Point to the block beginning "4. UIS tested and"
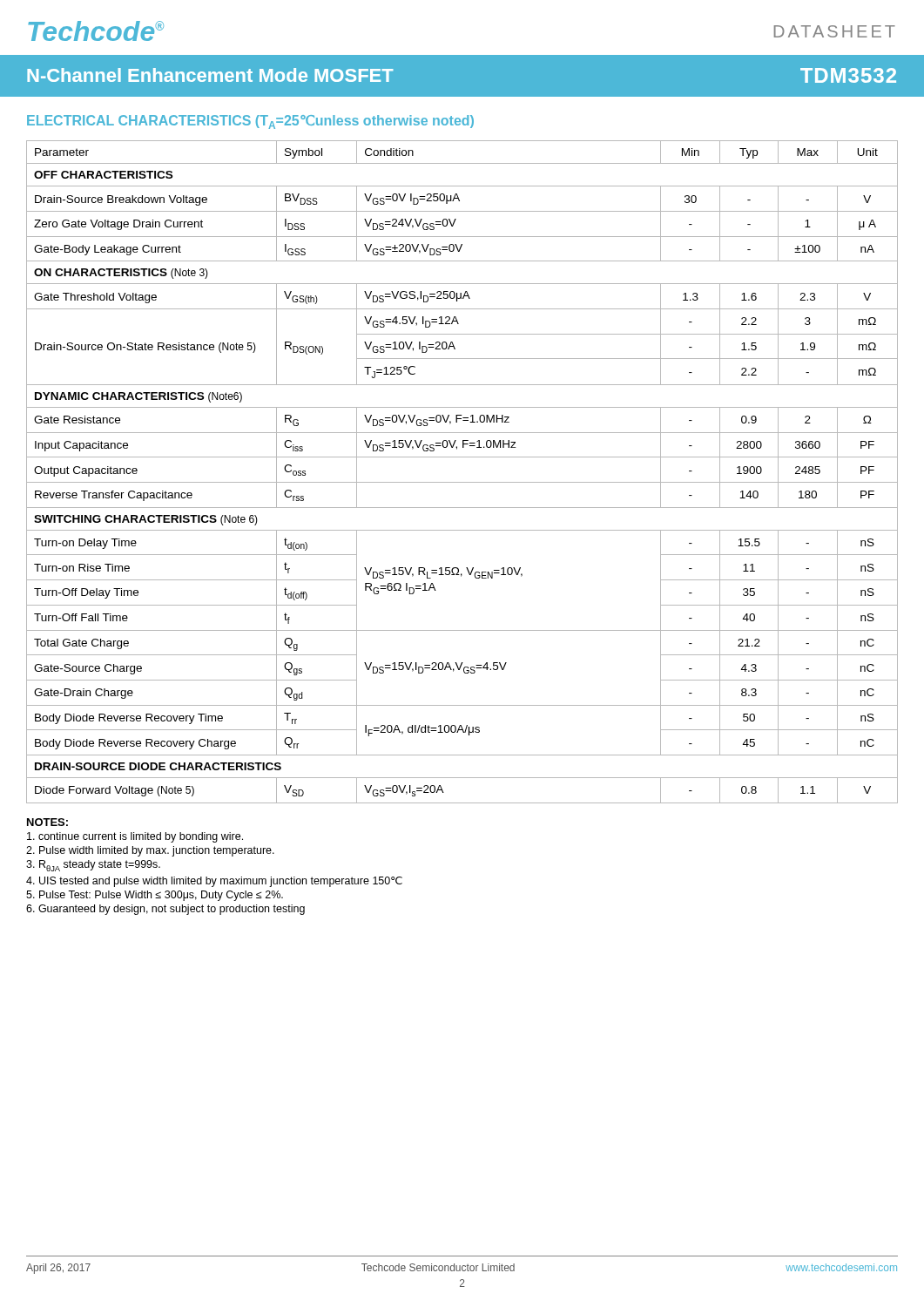924x1307 pixels. (215, 881)
